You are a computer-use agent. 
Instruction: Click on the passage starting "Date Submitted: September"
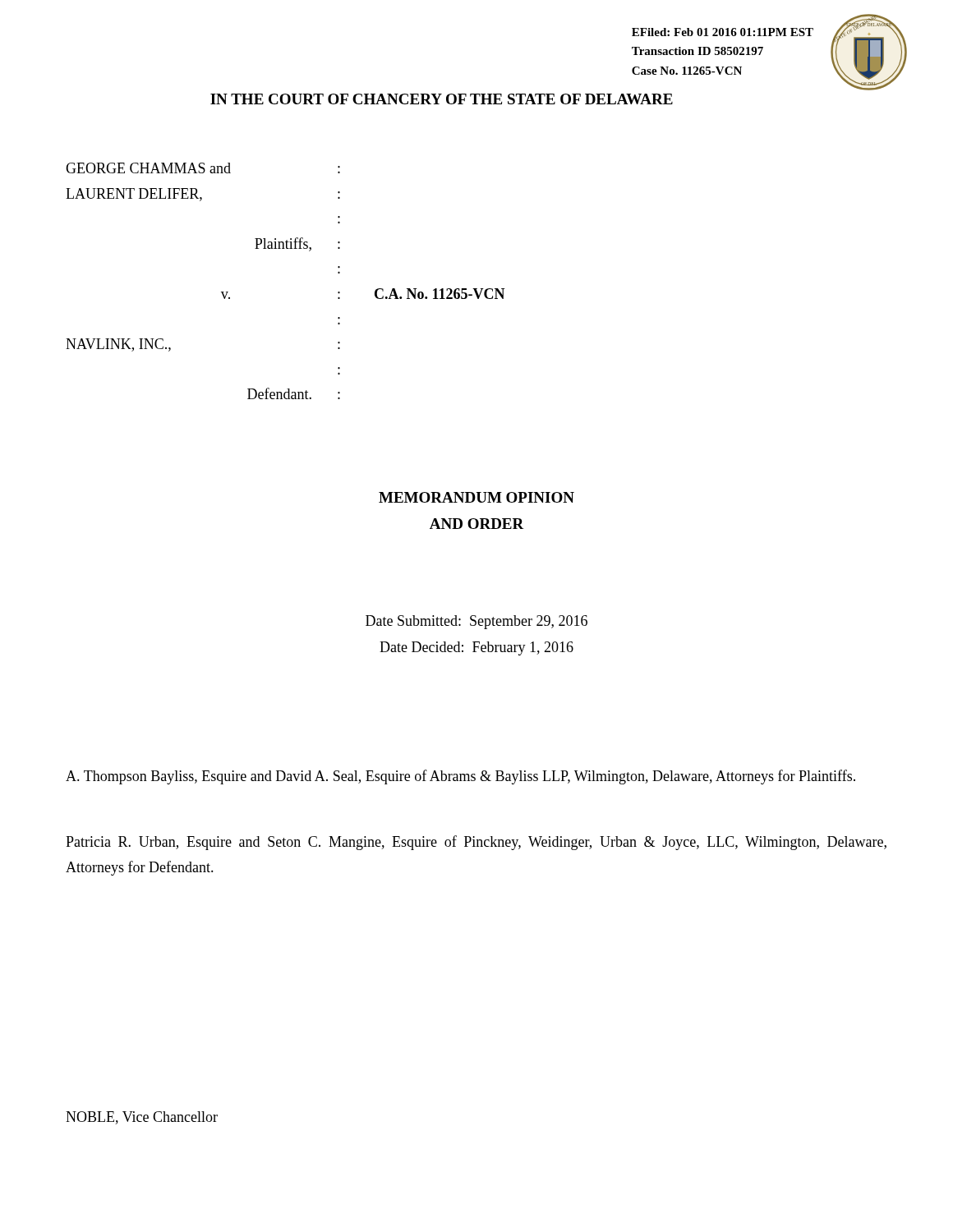(476, 634)
